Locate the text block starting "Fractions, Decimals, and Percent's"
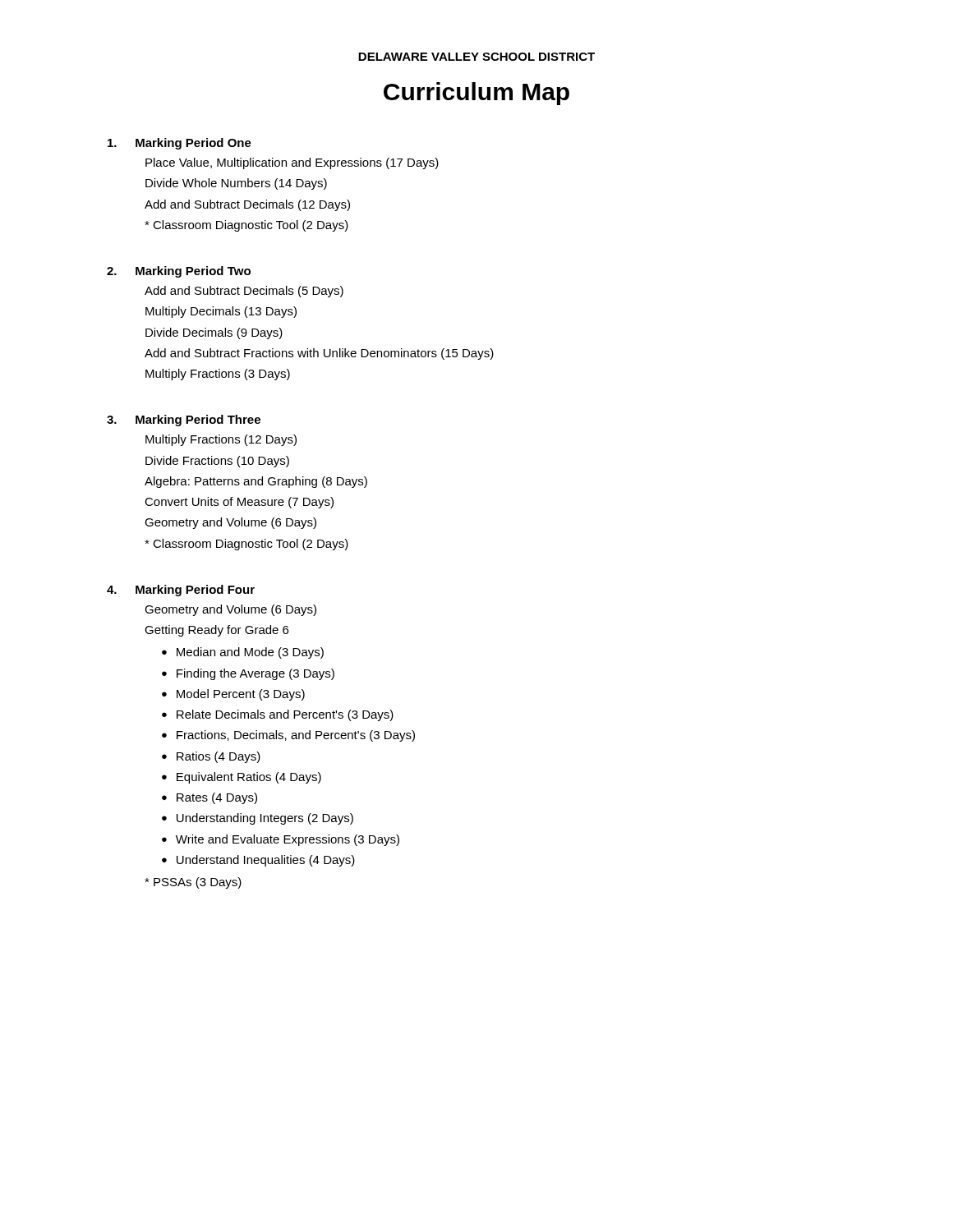The image size is (953, 1232). [296, 735]
